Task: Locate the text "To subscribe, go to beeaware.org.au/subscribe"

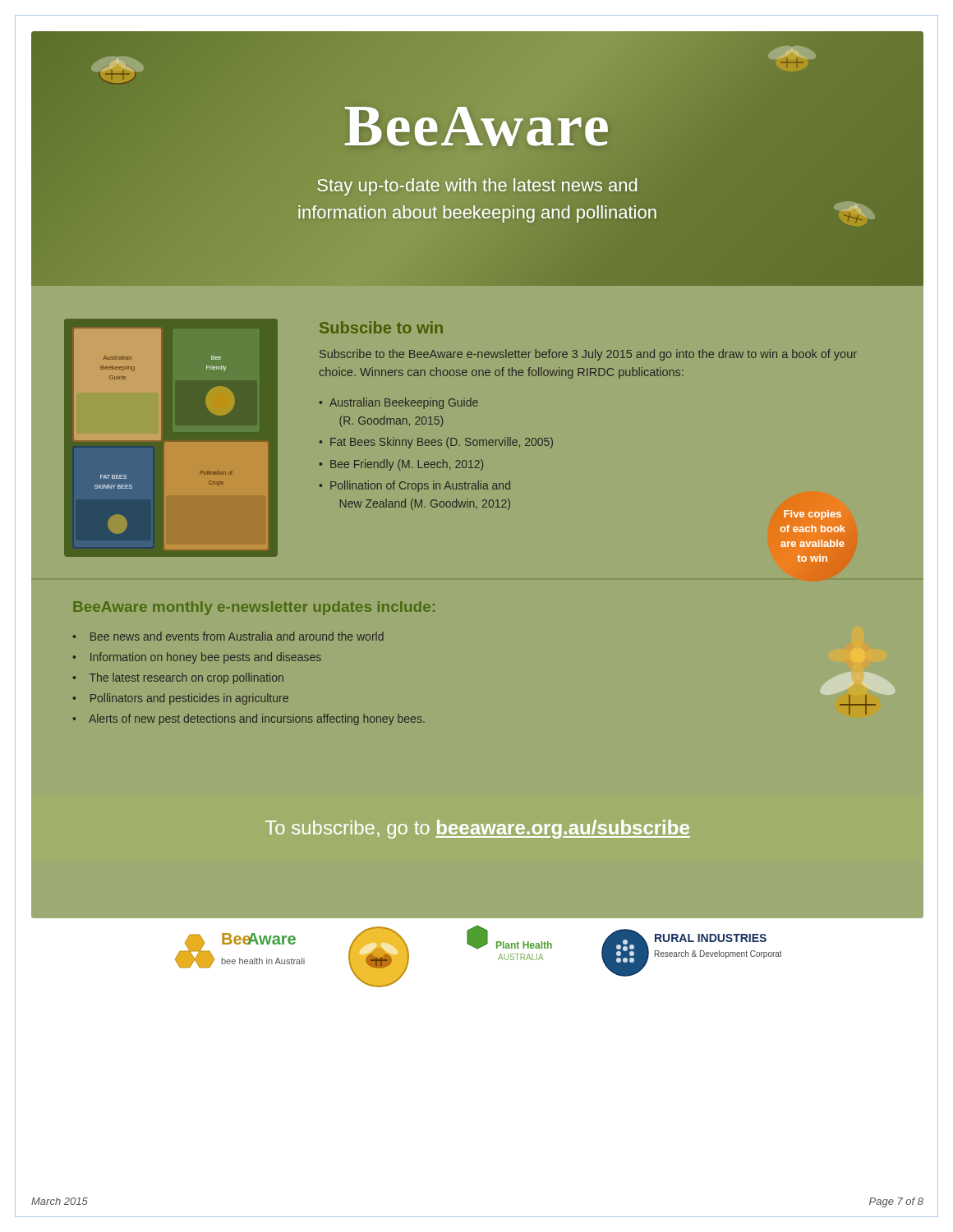Action: (x=477, y=828)
